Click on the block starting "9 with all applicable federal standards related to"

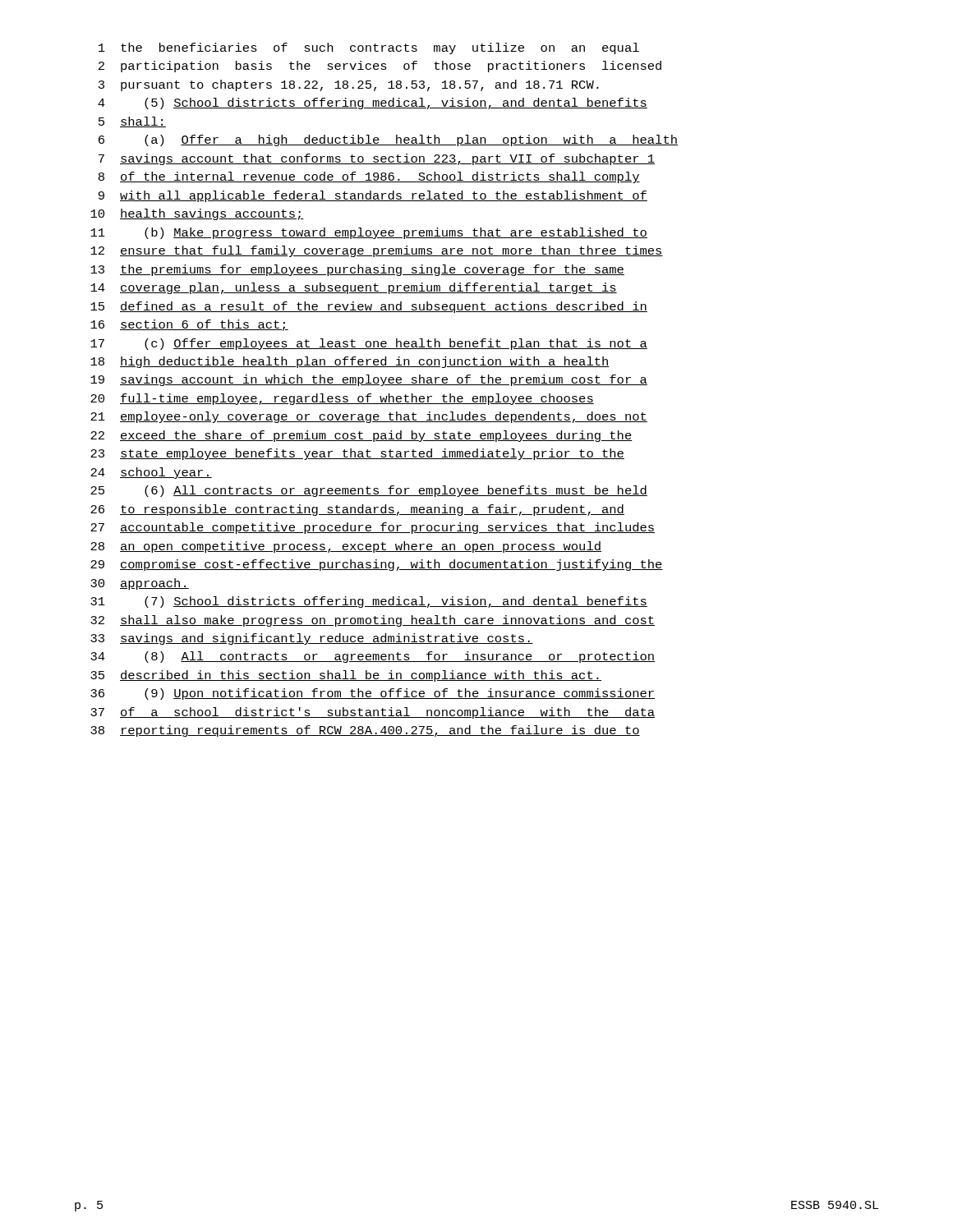[489, 196]
